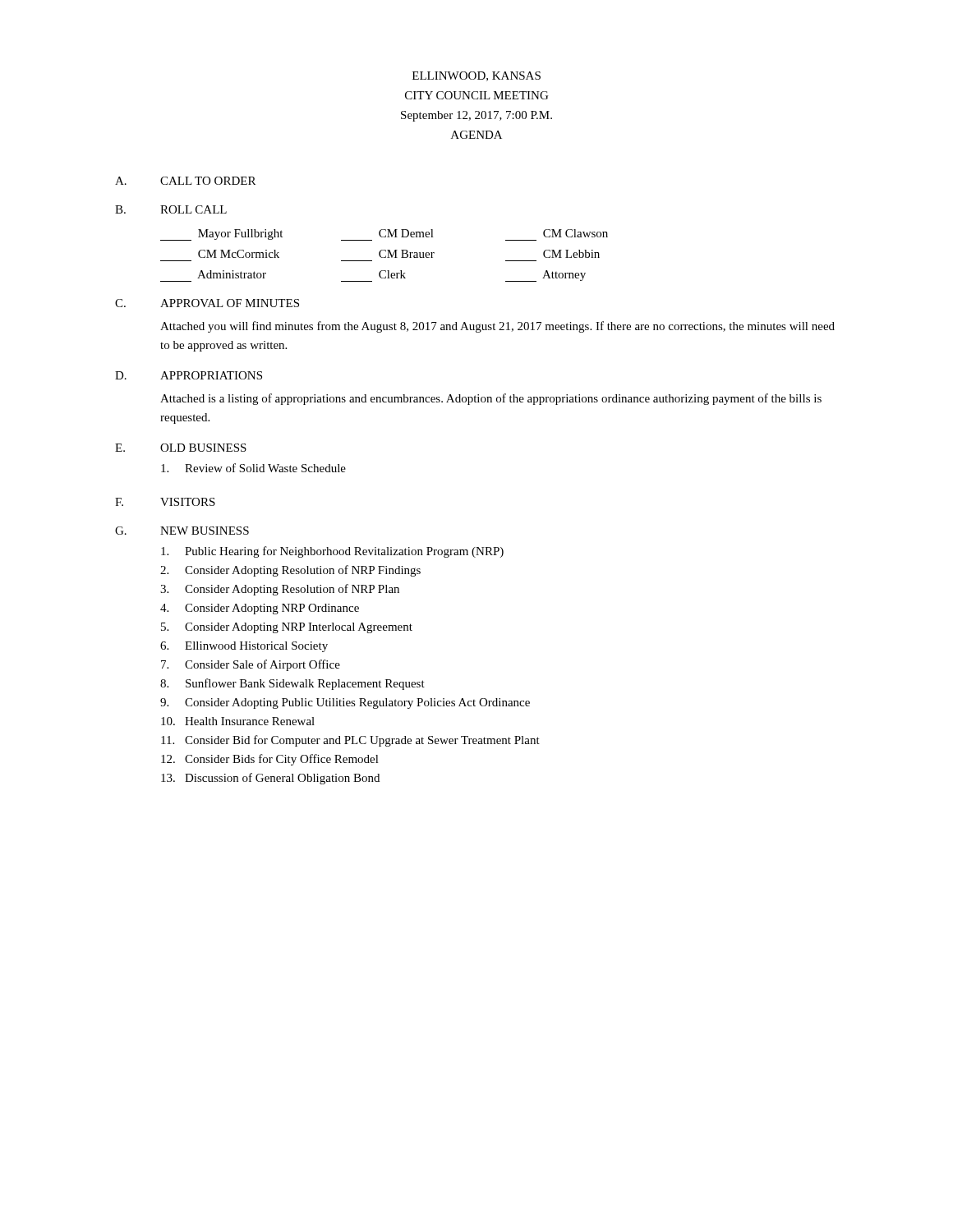Find the block starting "12. Consider Bids for City Office"
Image resolution: width=953 pixels, height=1232 pixels.
coord(270,760)
